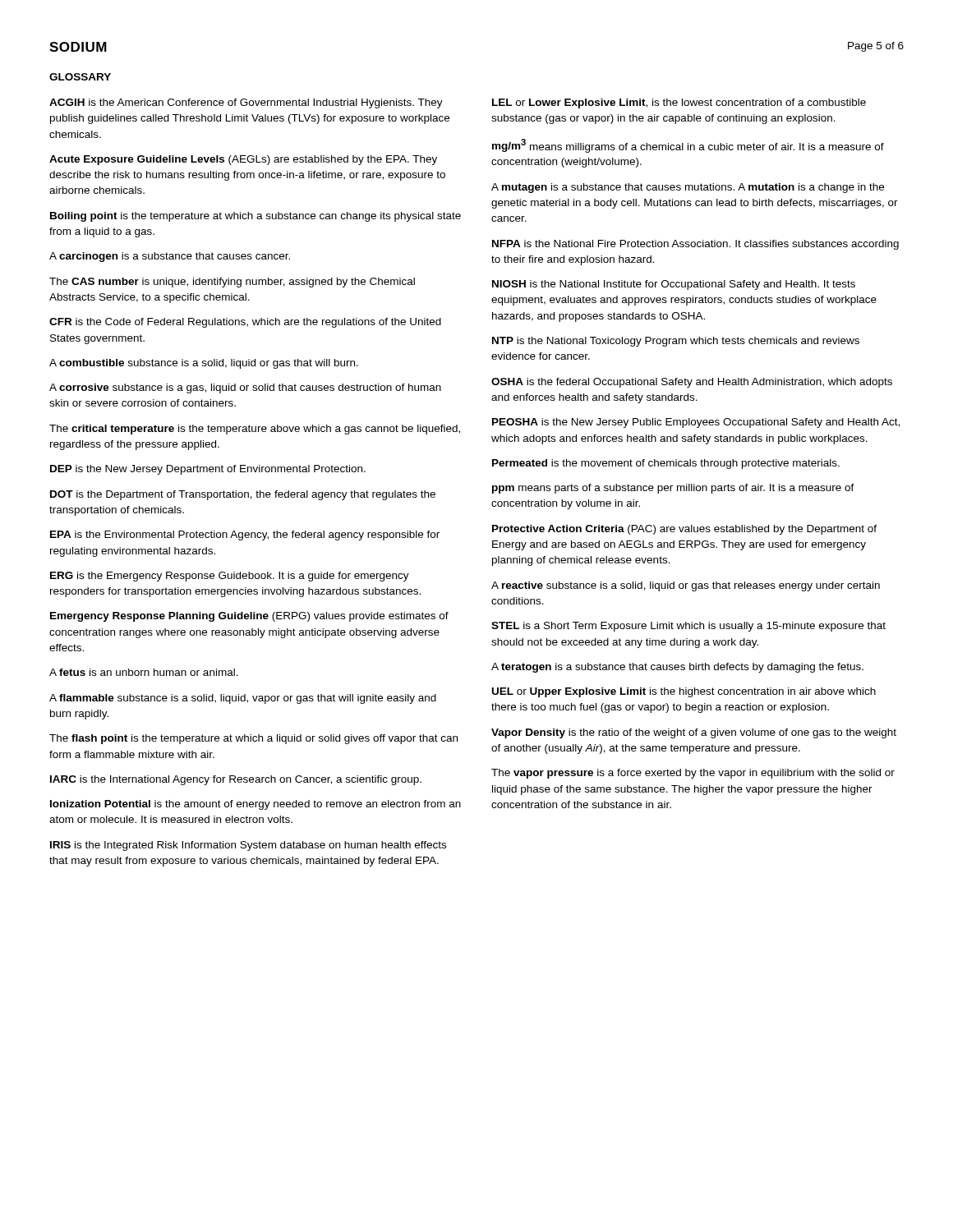The width and height of the screenshot is (953, 1232).
Task: Locate the block of text that opens with "PEOSHA is the New Jersey Public Employees Occupational"
Action: pyautogui.click(x=698, y=430)
